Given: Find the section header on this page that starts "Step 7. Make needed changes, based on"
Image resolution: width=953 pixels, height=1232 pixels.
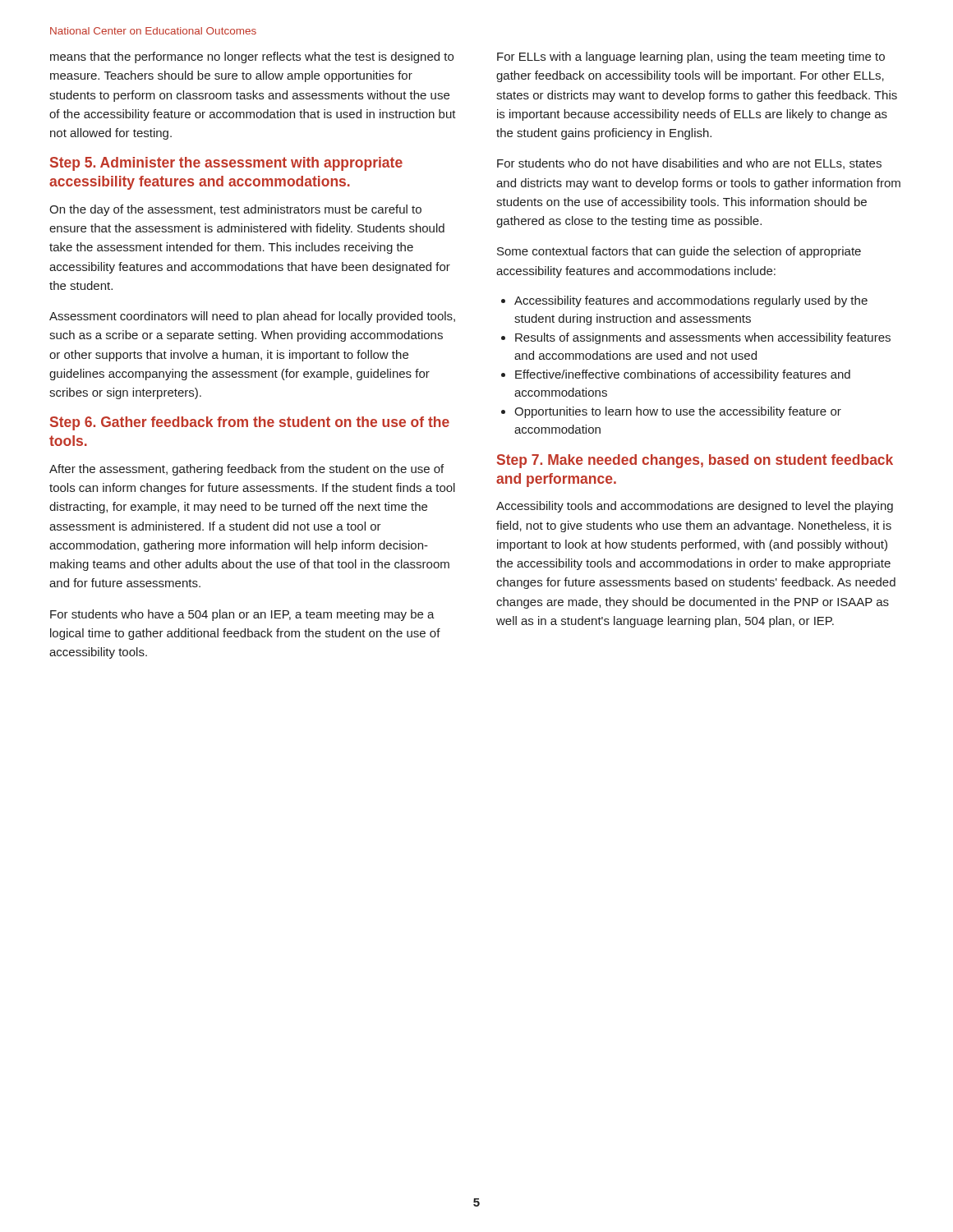Looking at the screenshot, I should click(x=700, y=469).
